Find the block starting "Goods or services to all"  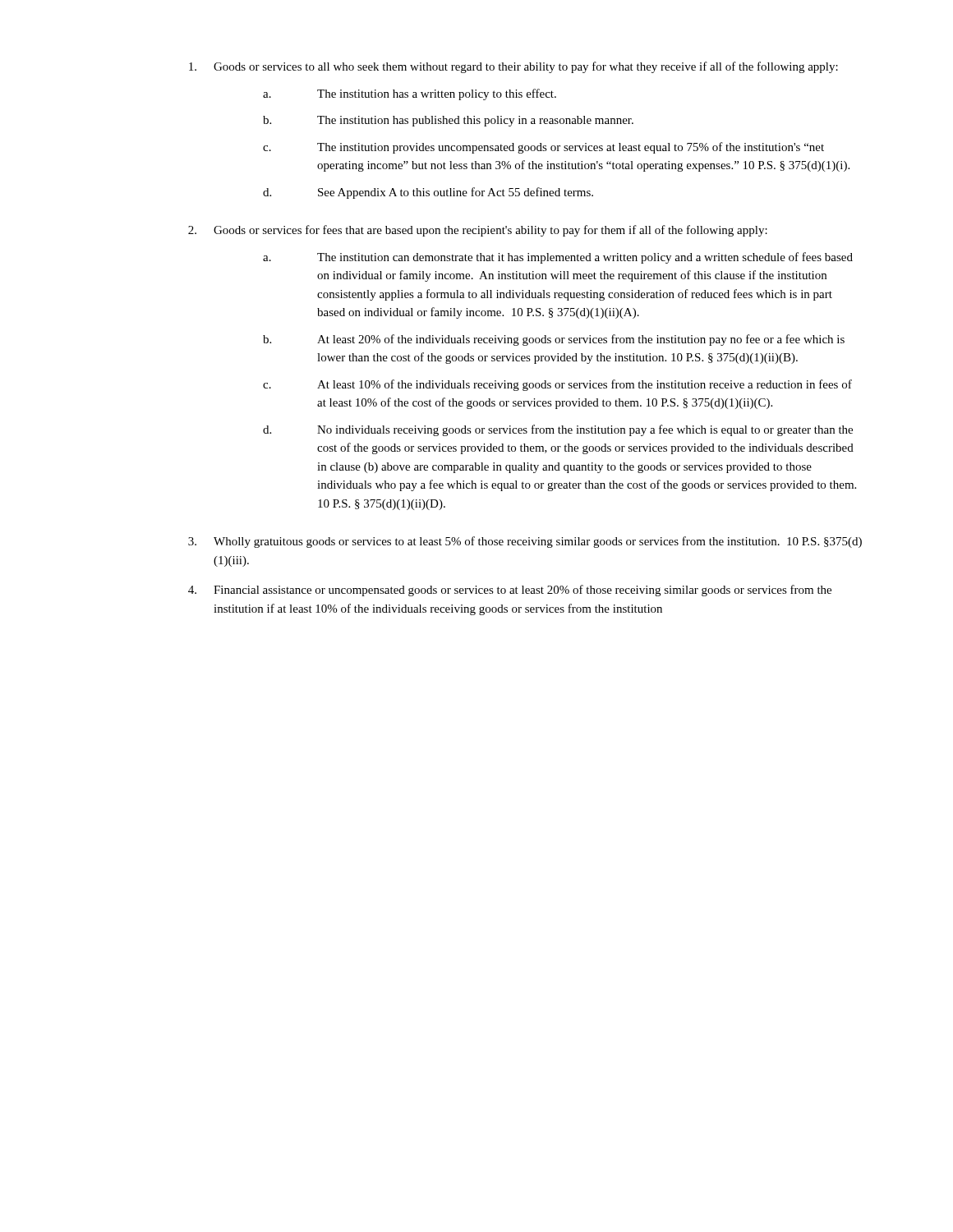tap(505, 133)
